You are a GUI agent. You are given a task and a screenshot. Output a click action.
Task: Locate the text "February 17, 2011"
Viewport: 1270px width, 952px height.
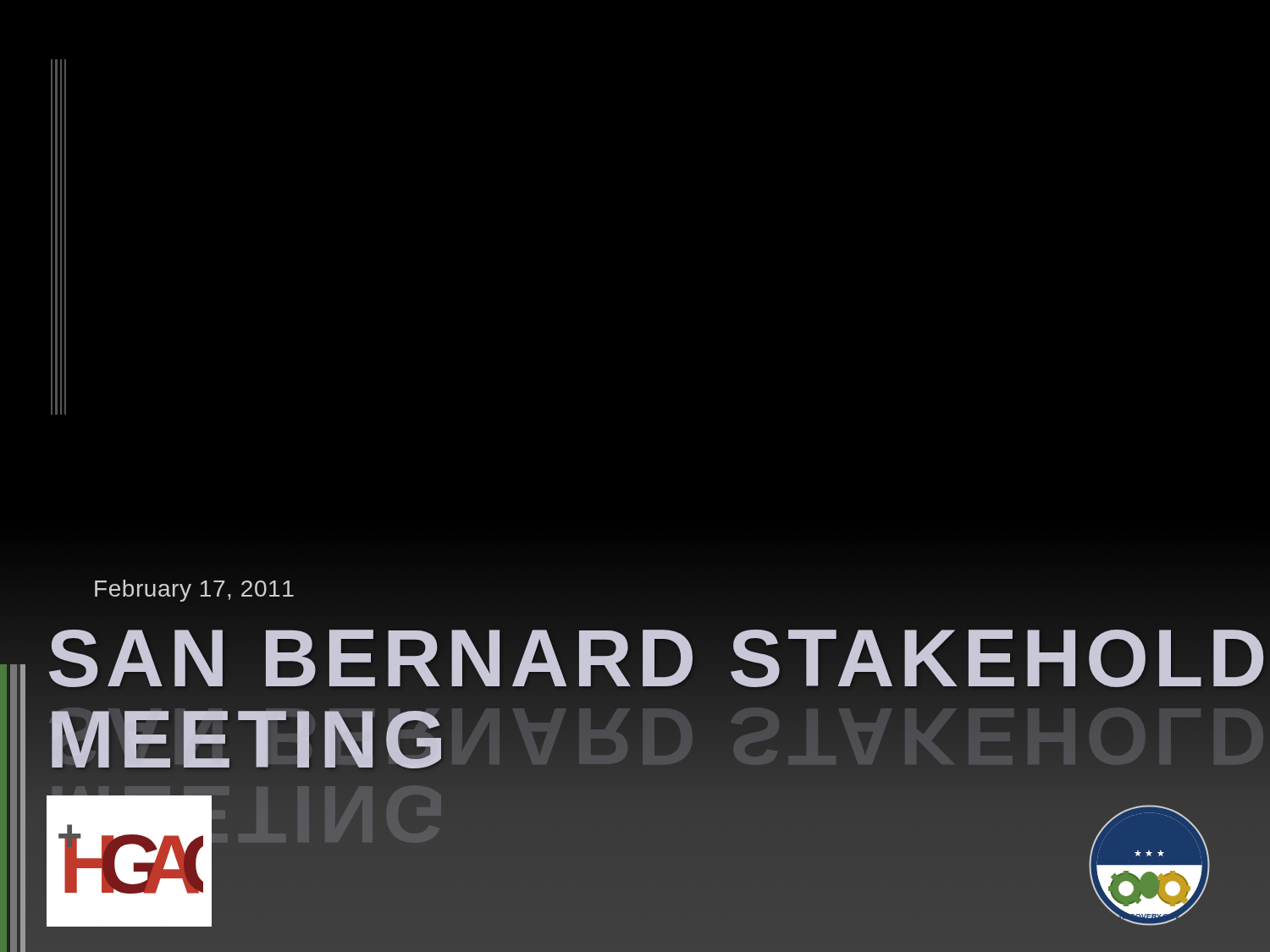point(194,589)
